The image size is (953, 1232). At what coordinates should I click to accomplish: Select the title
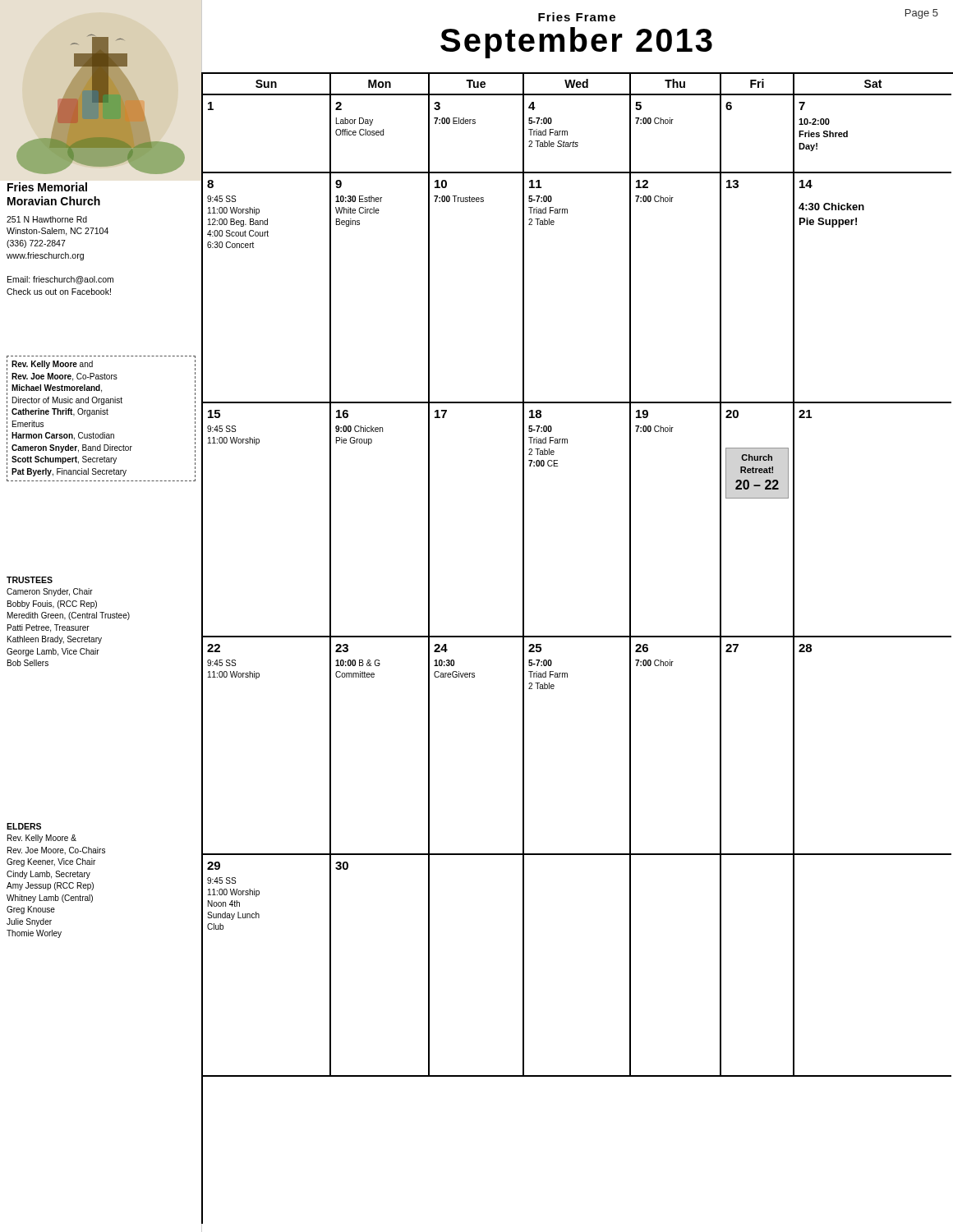[x=577, y=31]
